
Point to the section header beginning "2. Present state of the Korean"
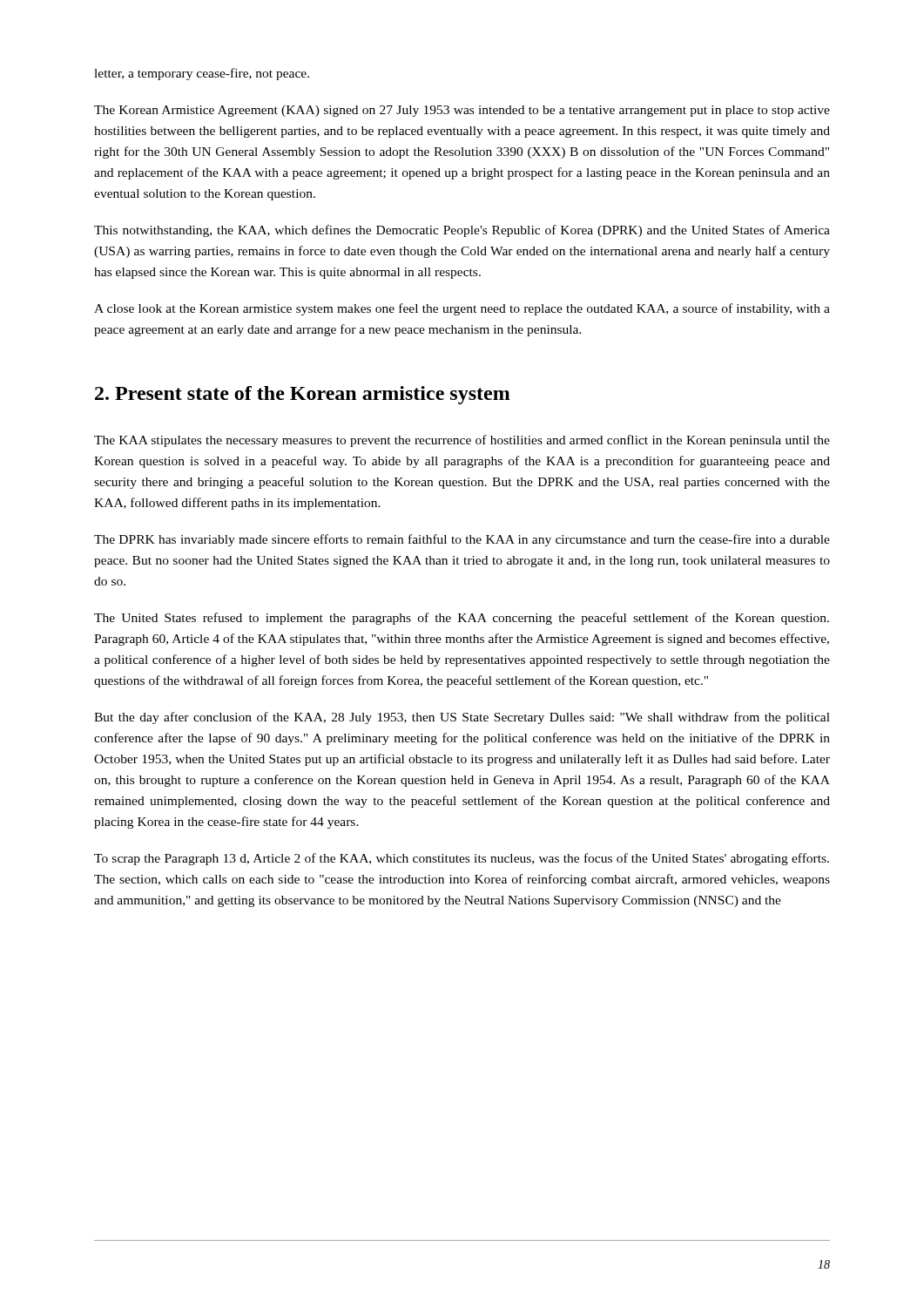pyautogui.click(x=302, y=393)
